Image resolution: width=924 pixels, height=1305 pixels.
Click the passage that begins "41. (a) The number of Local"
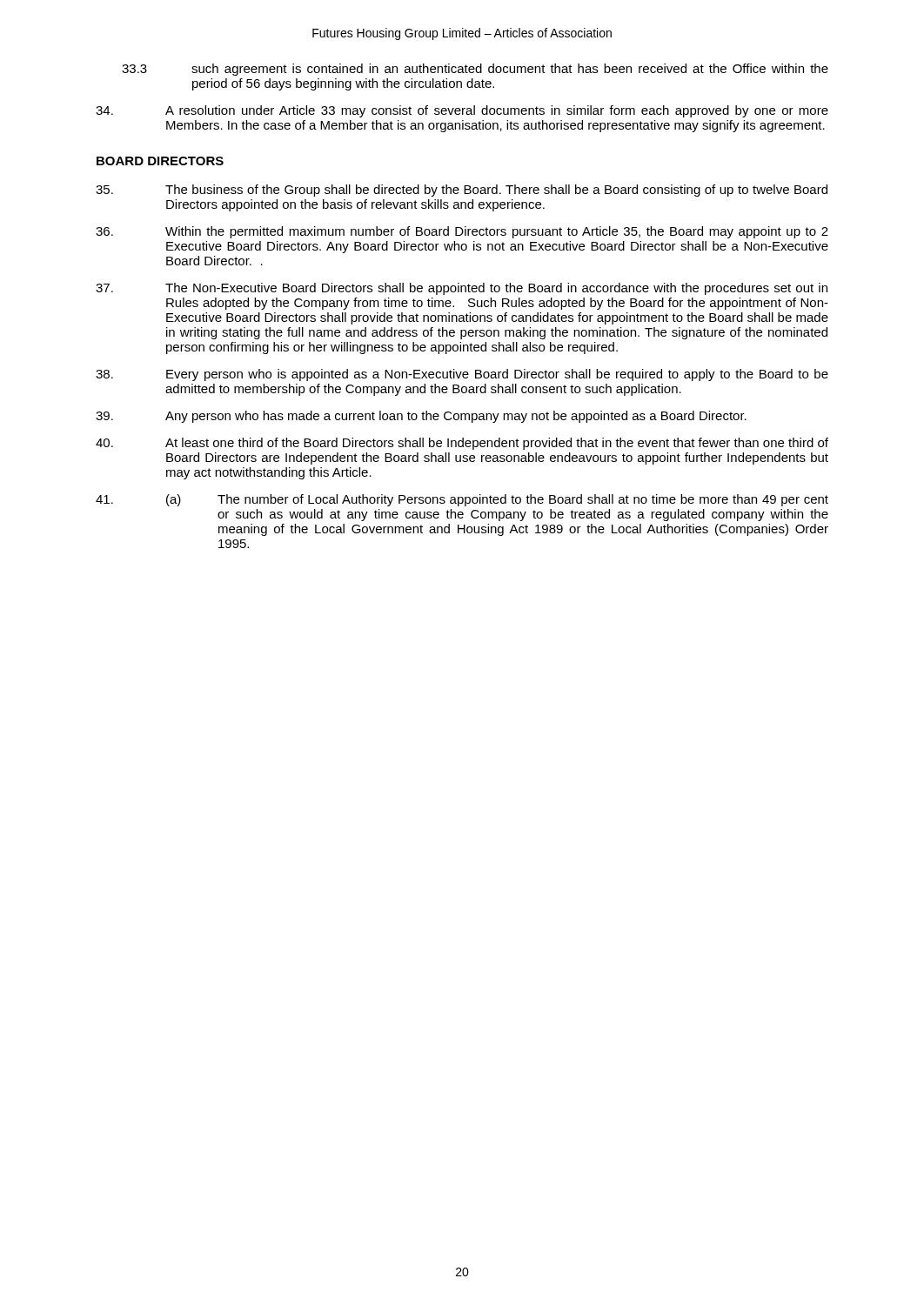pos(462,521)
